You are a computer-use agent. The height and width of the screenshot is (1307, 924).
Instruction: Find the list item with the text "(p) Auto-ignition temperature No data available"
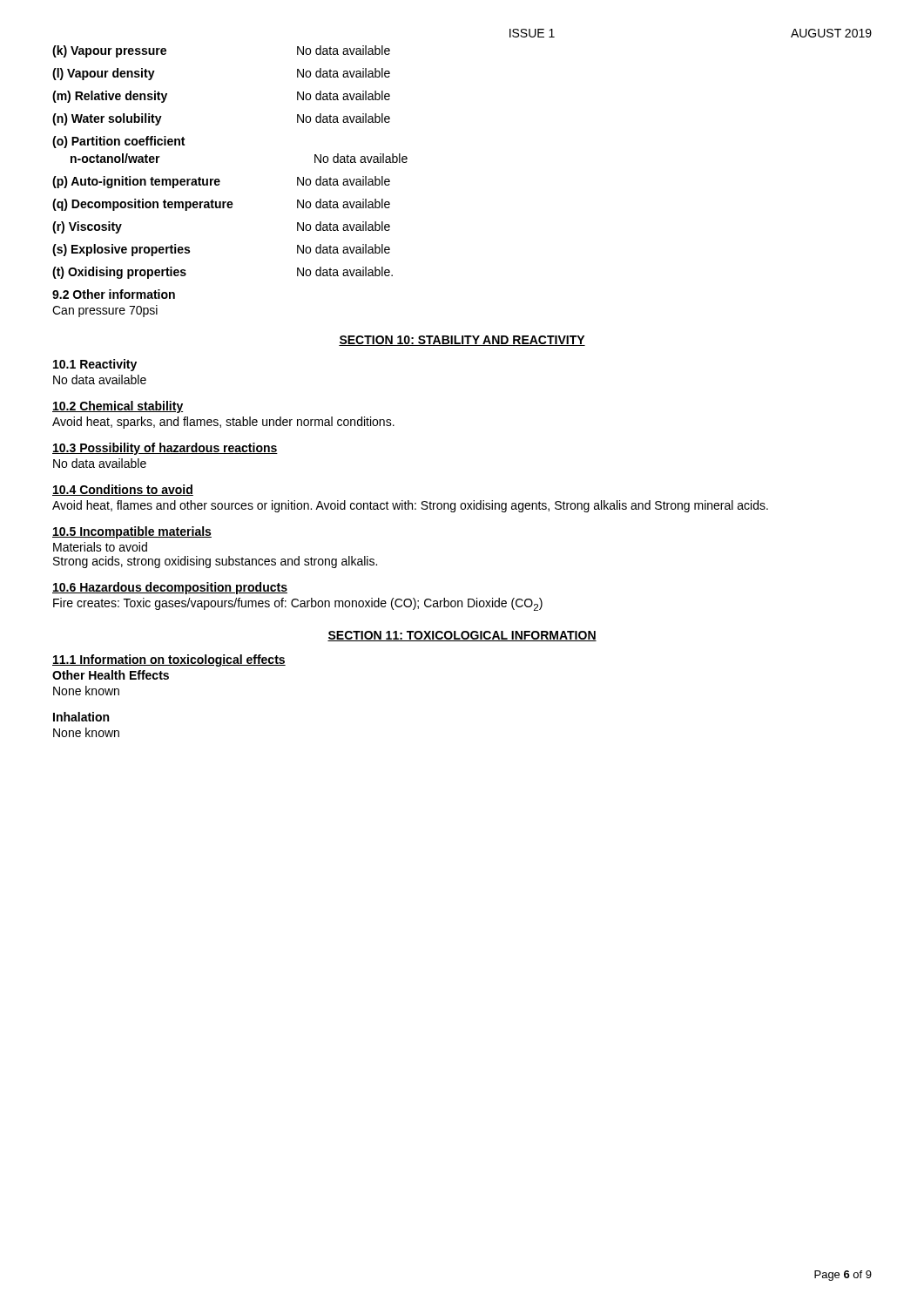click(221, 182)
